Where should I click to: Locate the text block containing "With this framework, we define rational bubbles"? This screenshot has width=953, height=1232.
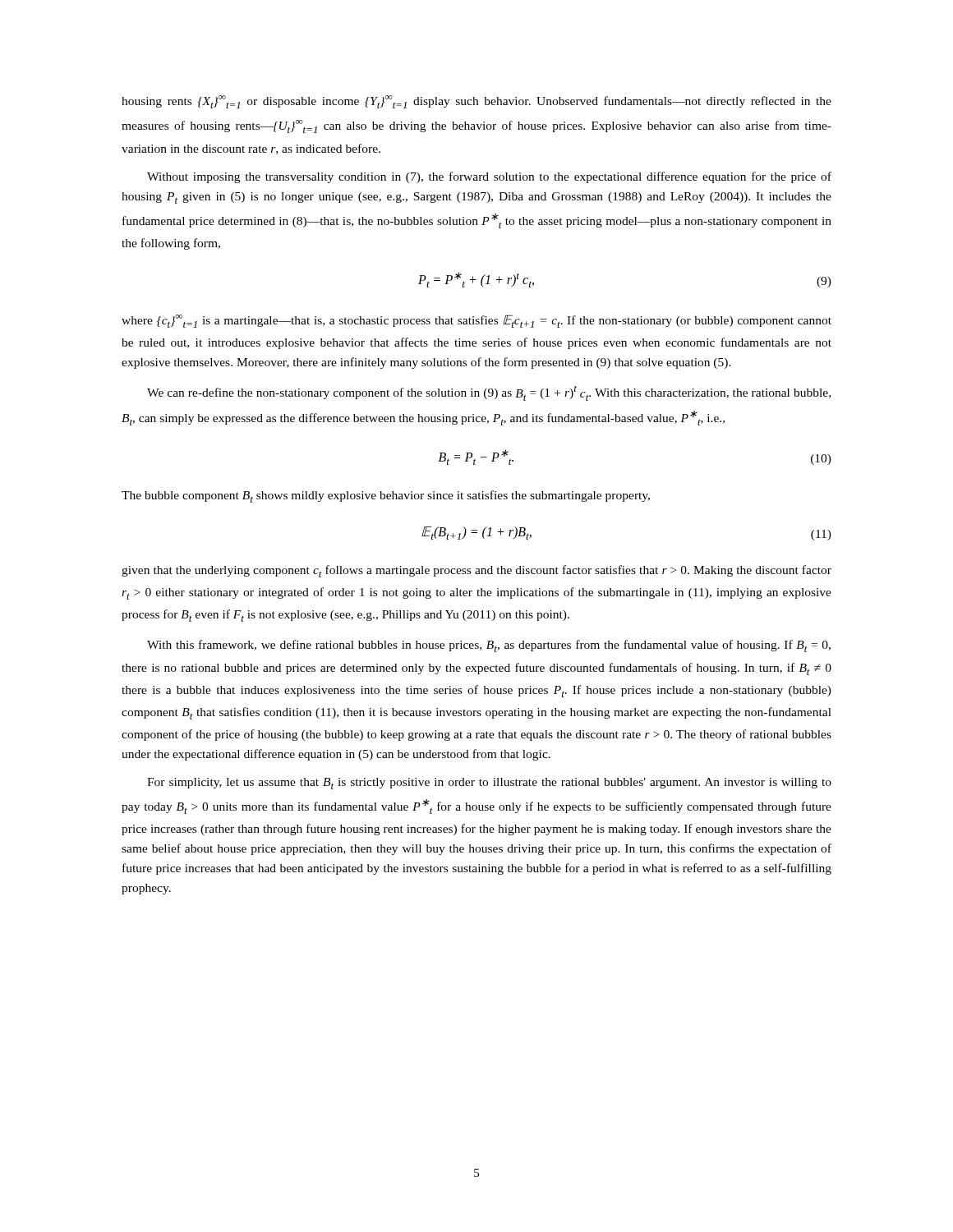[476, 699]
